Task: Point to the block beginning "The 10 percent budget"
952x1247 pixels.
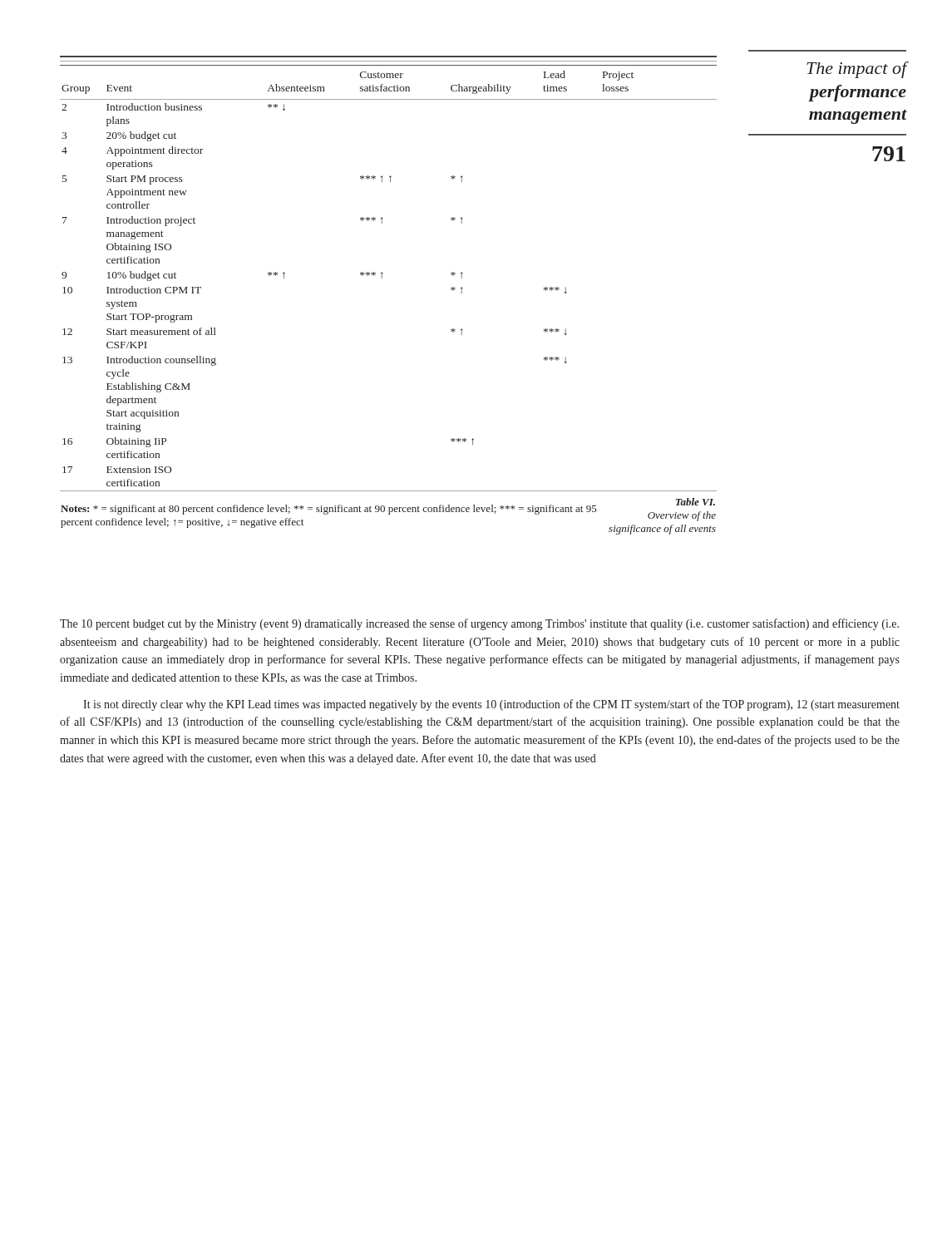Action: tap(480, 691)
